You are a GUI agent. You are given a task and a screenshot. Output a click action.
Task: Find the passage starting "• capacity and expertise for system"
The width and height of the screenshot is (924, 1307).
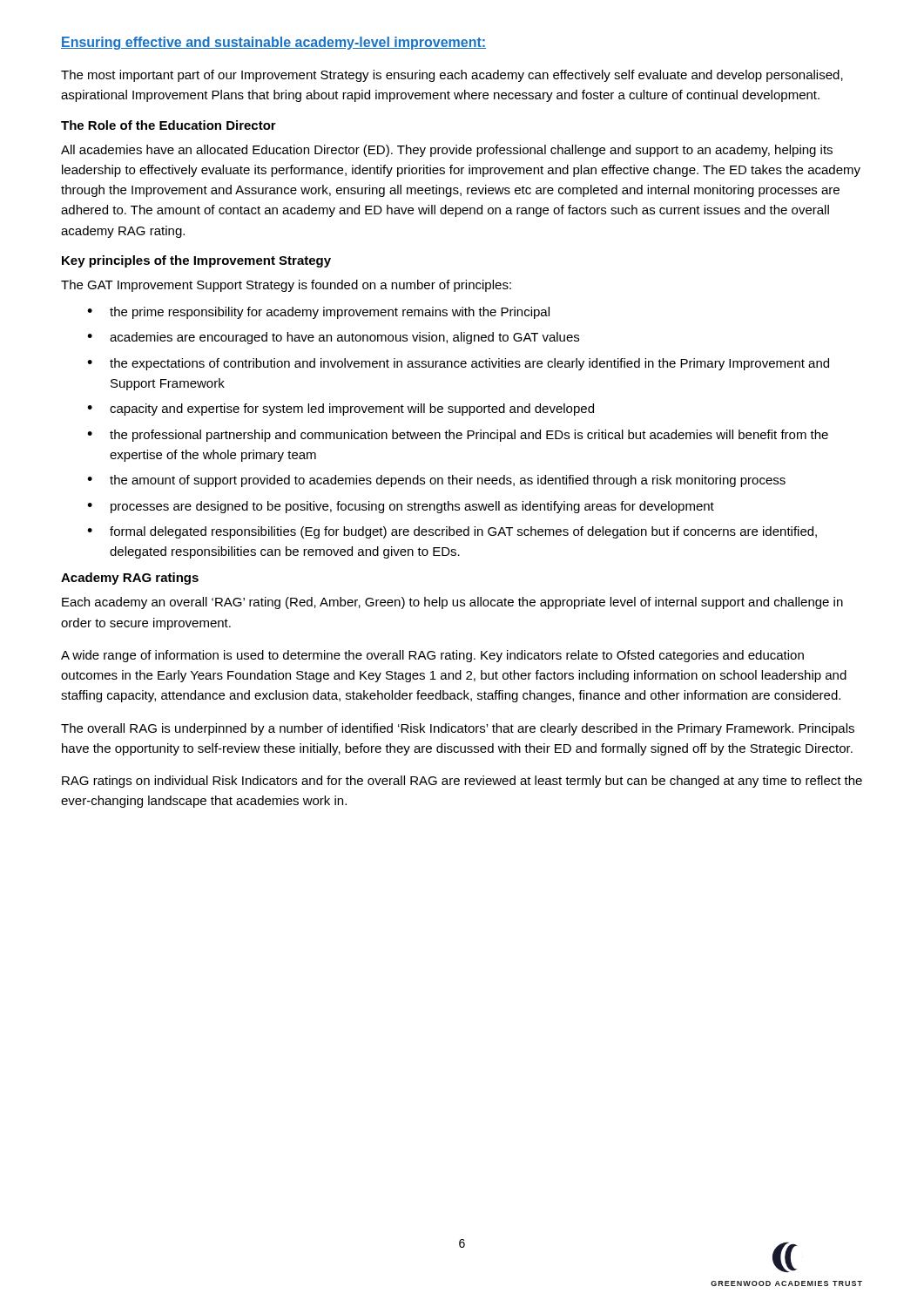pyautogui.click(x=341, y=409)
